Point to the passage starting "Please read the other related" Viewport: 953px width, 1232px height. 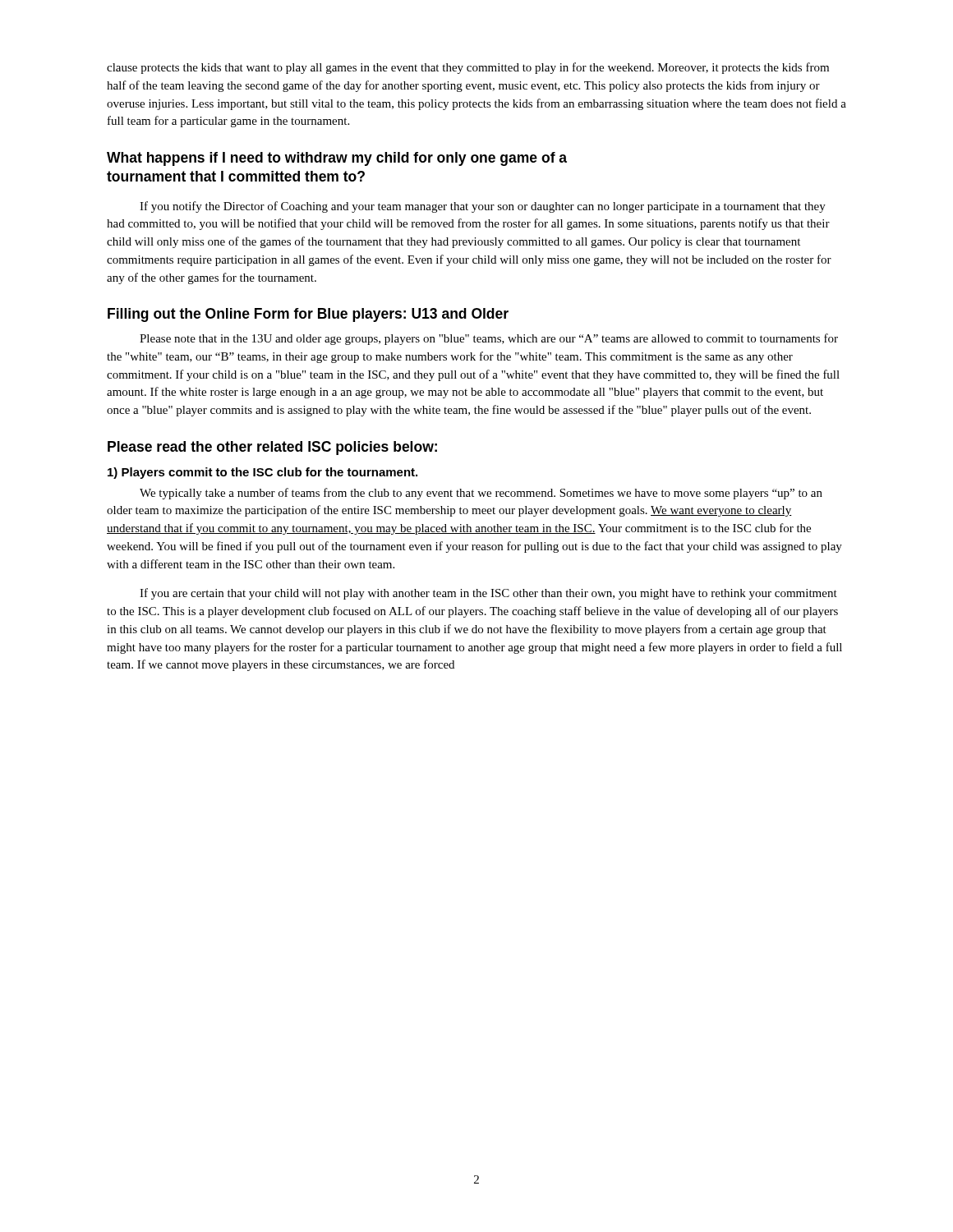pyautogui.click(x=273, y=447)
